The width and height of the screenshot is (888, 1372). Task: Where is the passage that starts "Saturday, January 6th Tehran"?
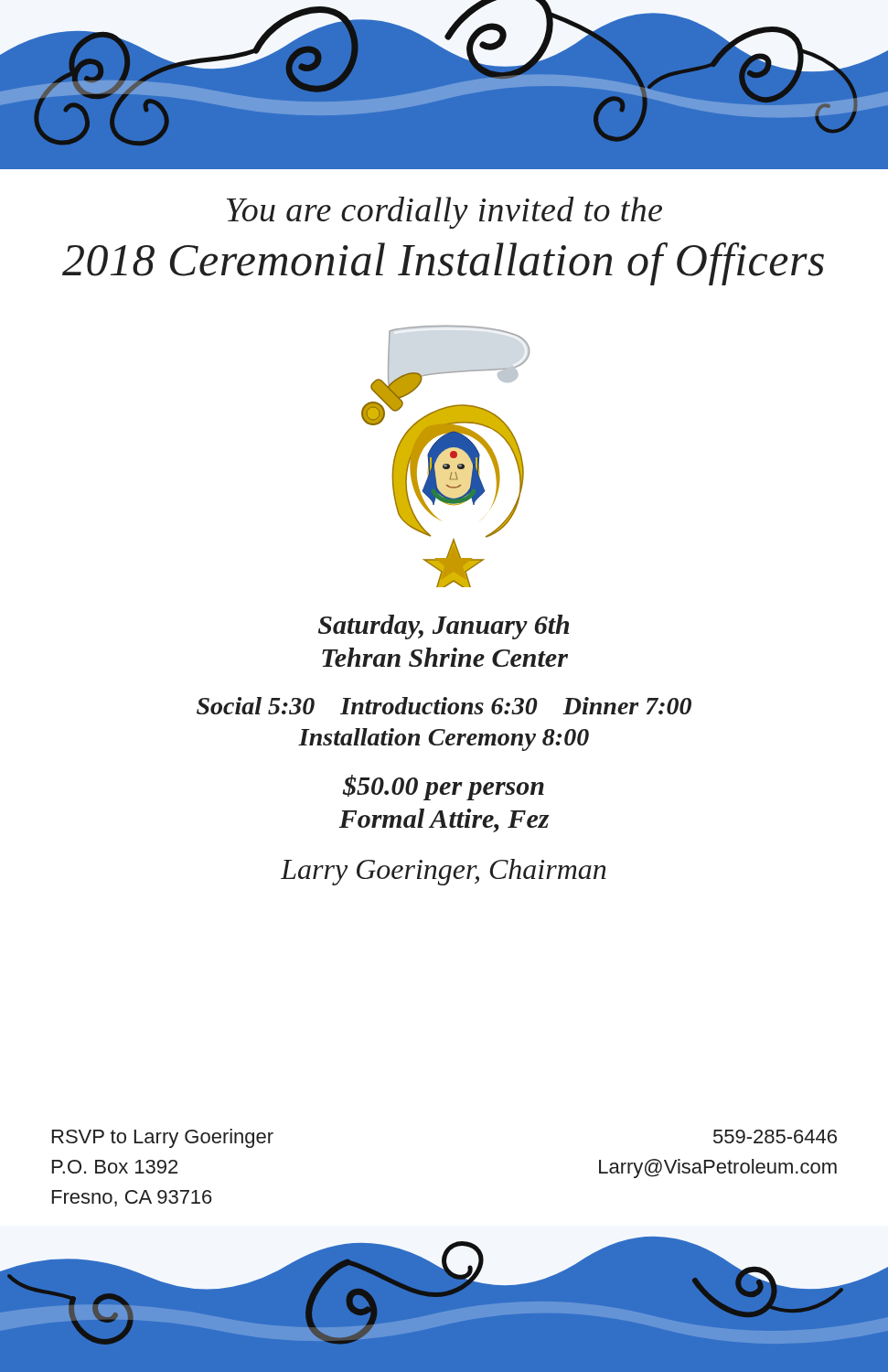(444, 641)
